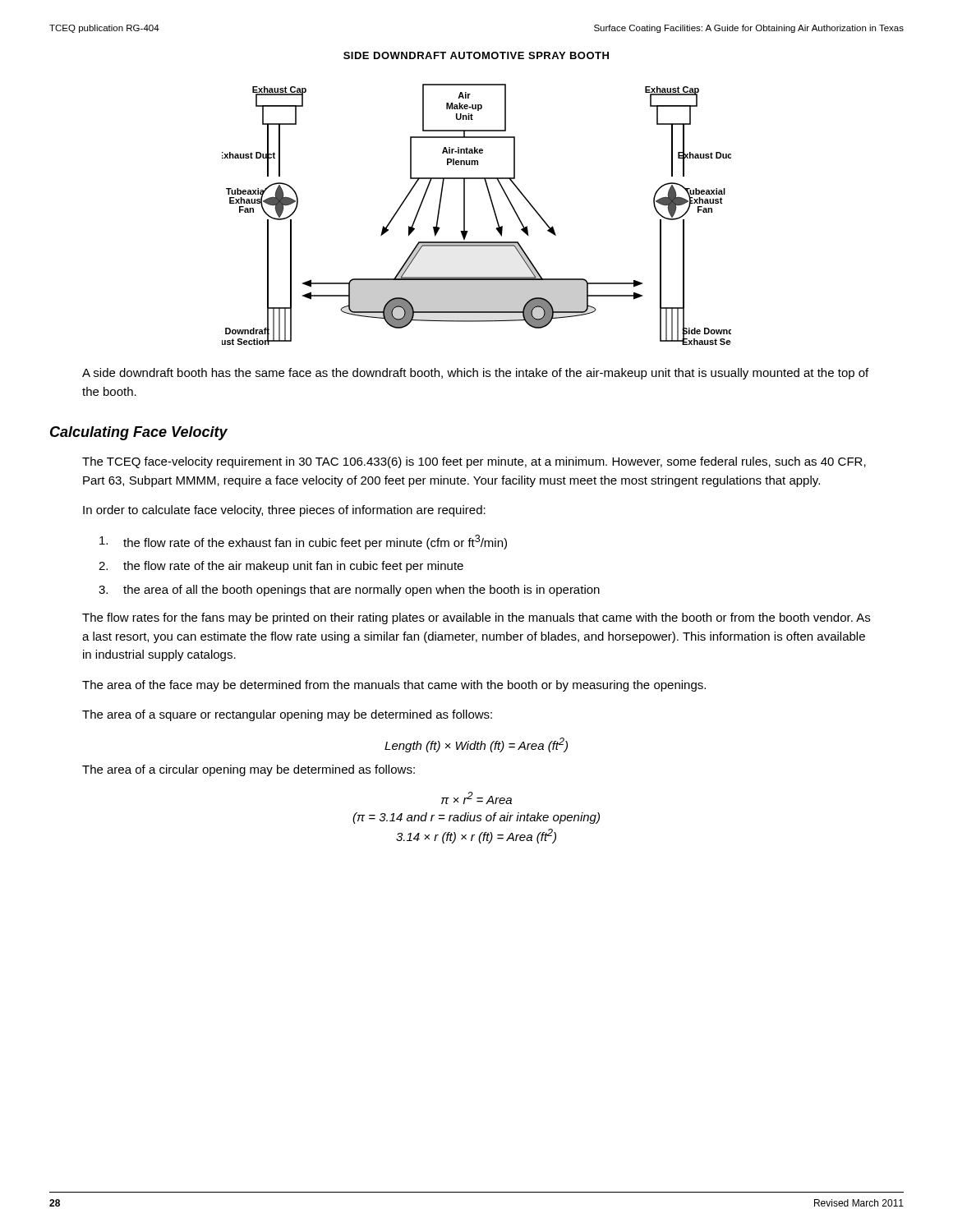Locate the text block starting "(π = 3.14 and r = radius"
Image resolution: width=953 pixels, height=1232 pixels.
(x=476, y=817)
